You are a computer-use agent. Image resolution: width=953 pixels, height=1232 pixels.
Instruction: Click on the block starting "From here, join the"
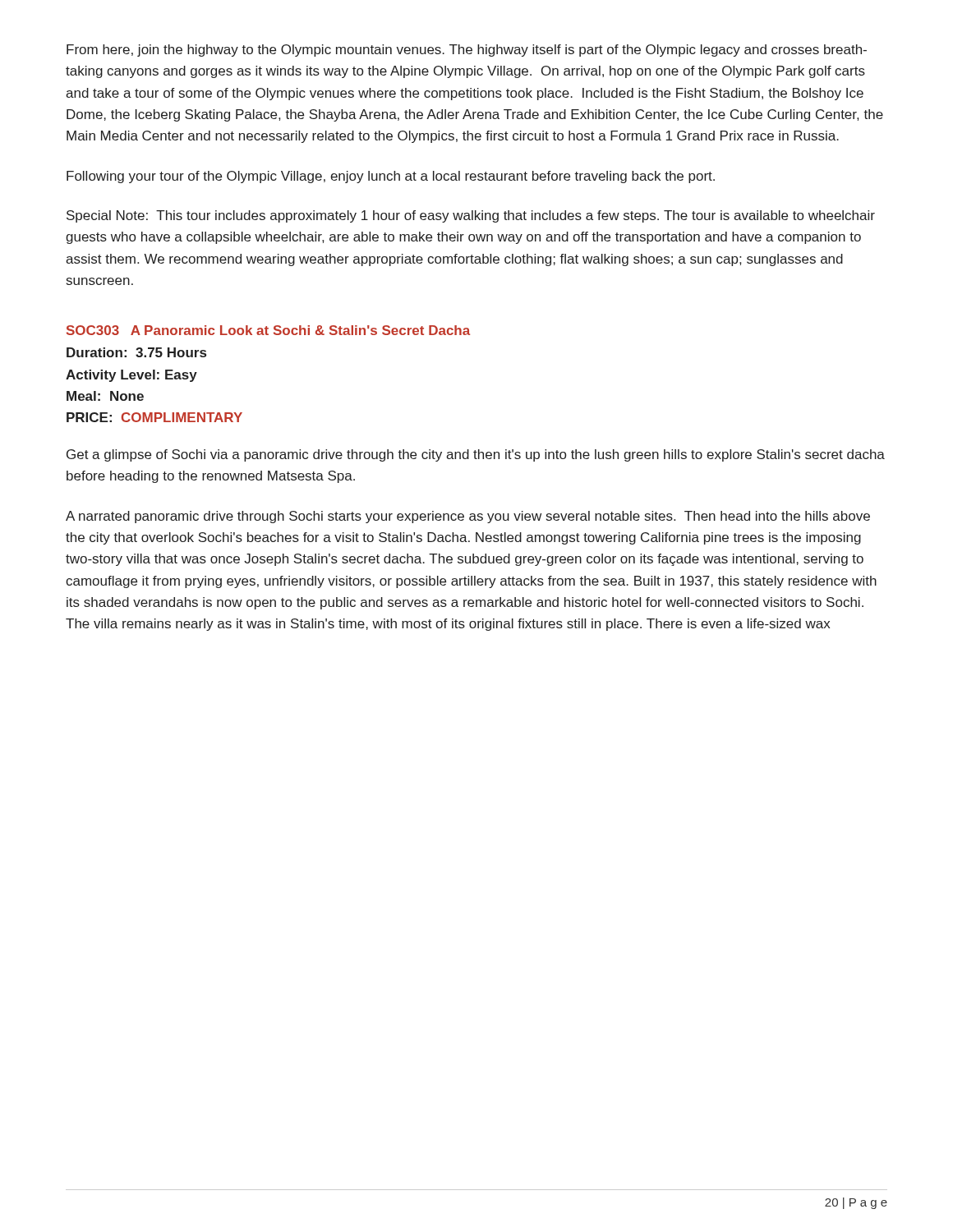point(474,93)
